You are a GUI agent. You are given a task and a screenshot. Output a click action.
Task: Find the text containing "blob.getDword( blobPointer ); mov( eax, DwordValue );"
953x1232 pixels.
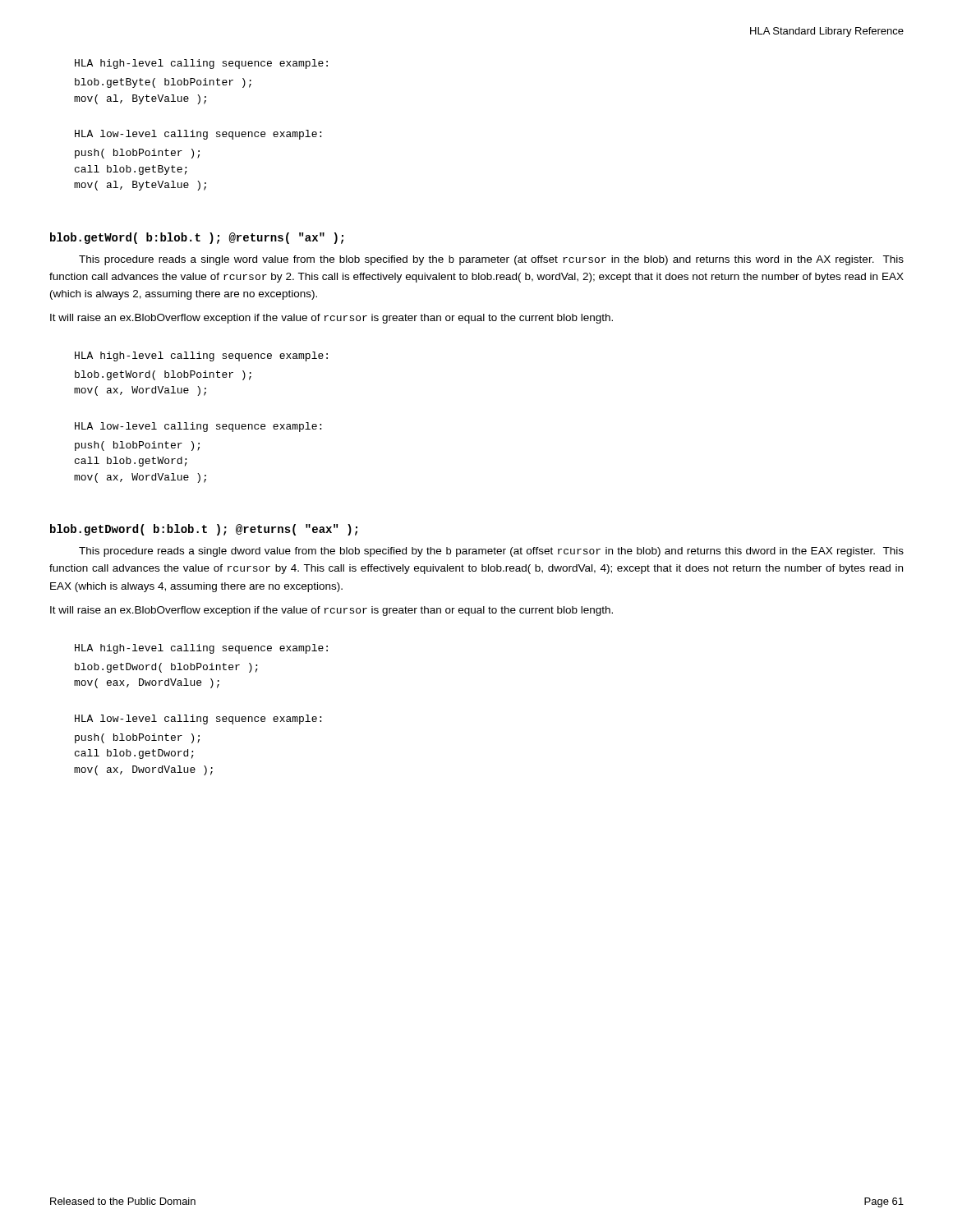pyautogui.click(x=167, y=675)
